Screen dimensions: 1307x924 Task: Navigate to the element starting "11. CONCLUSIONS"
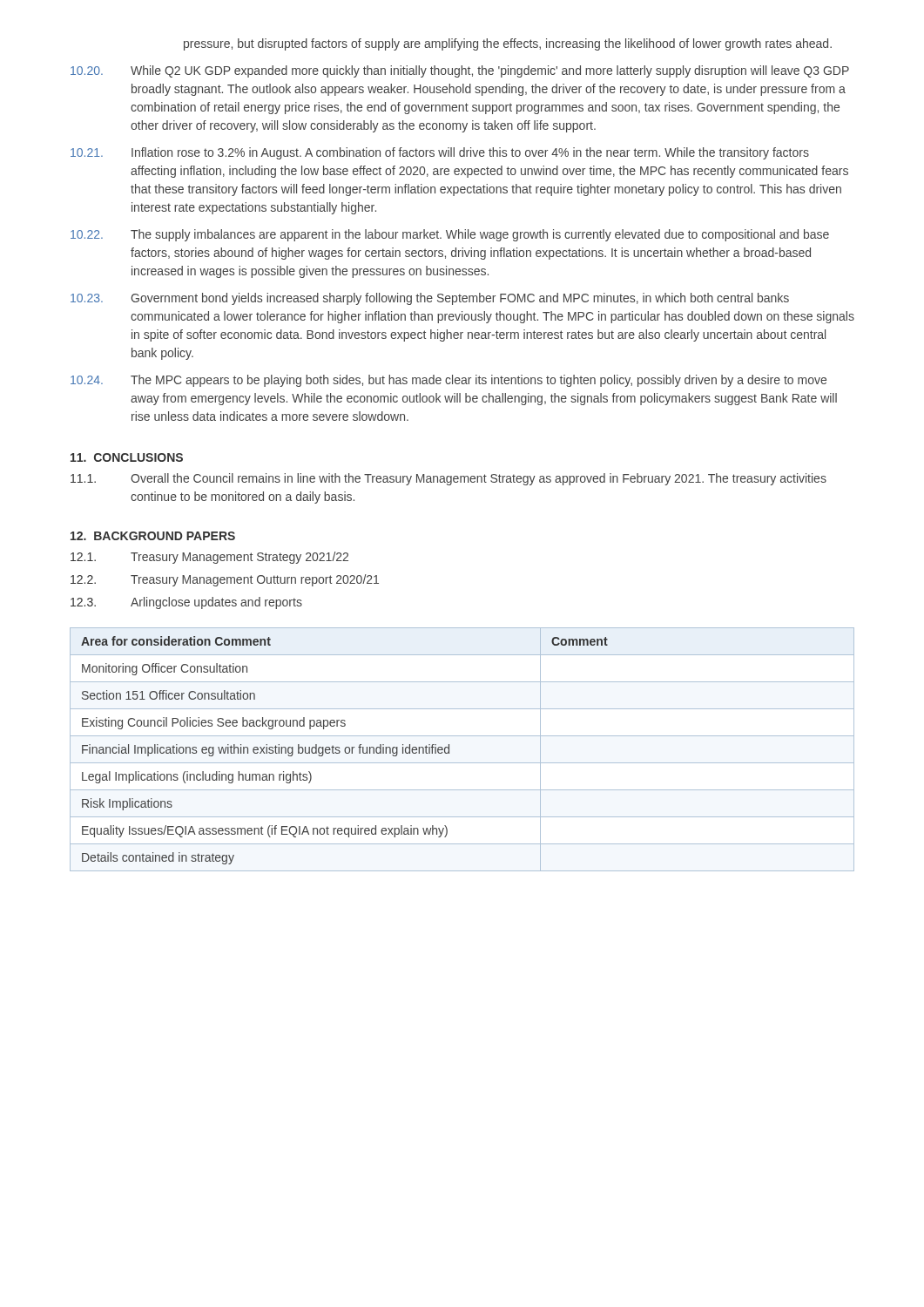[x=127, y=457]
